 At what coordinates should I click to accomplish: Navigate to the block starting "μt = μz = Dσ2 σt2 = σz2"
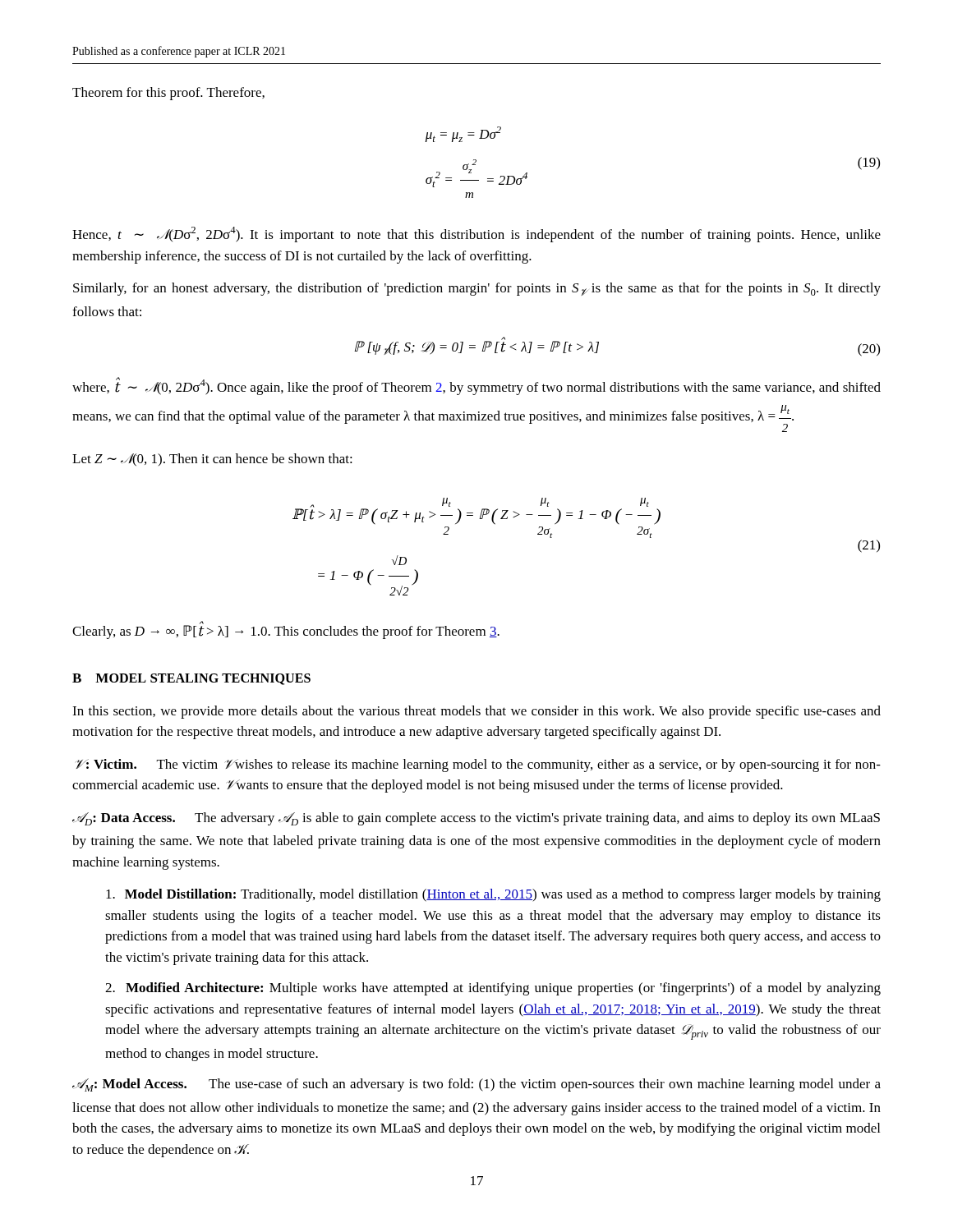(476, 163)
